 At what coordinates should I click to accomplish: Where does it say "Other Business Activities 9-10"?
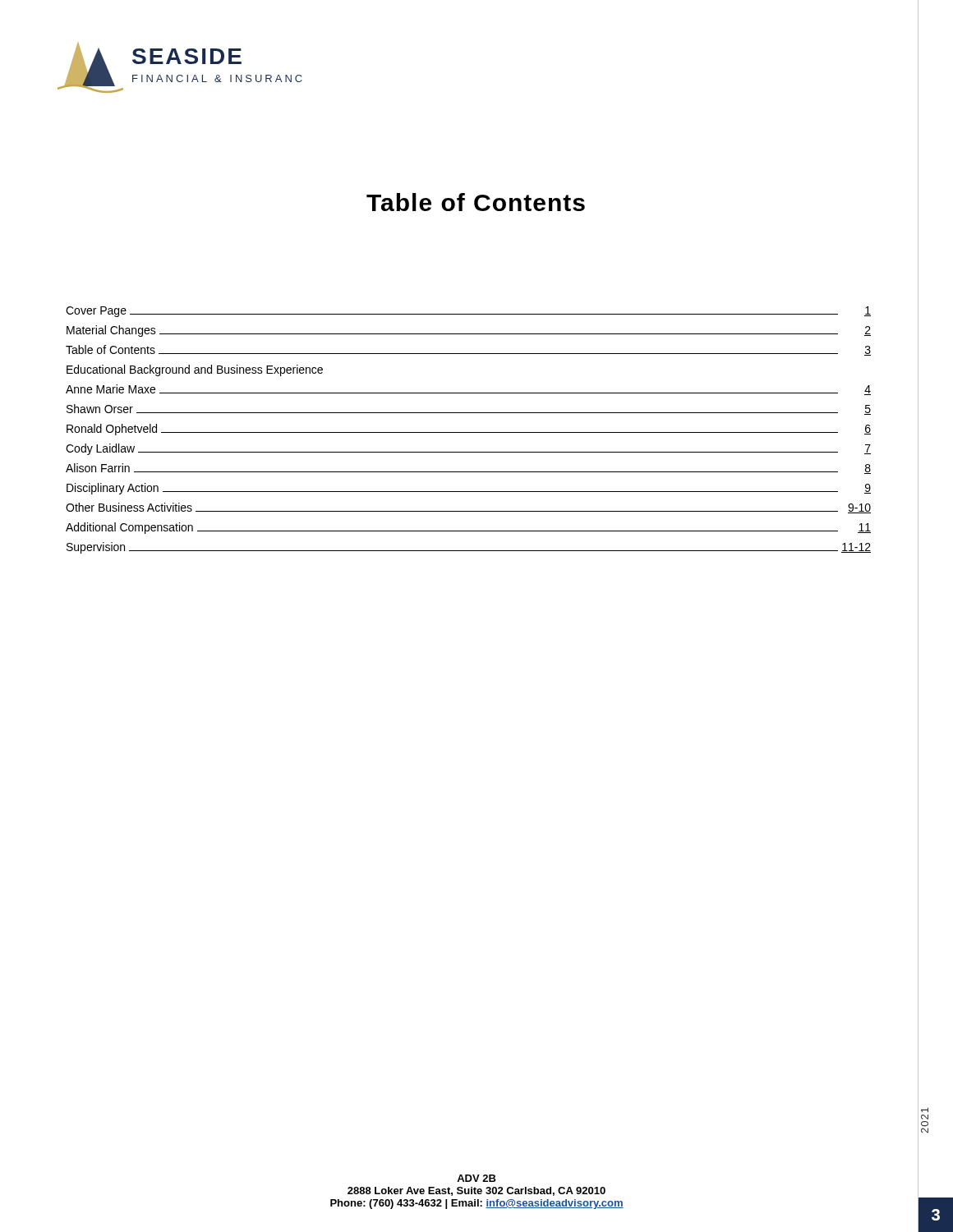(x=468, y=508)
